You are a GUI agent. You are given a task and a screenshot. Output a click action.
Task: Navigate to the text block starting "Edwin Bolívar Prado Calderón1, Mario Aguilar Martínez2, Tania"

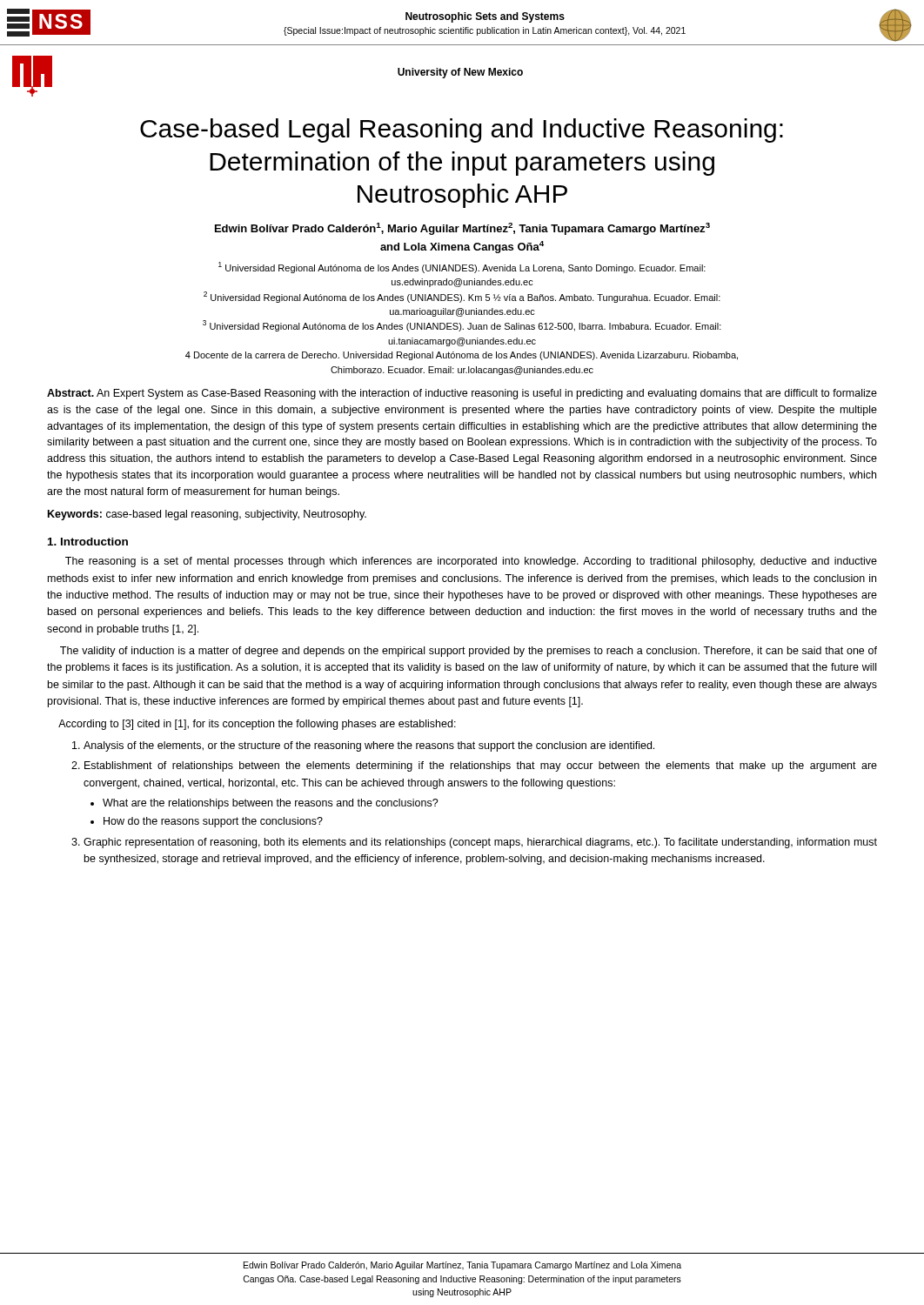click(462, 236)
